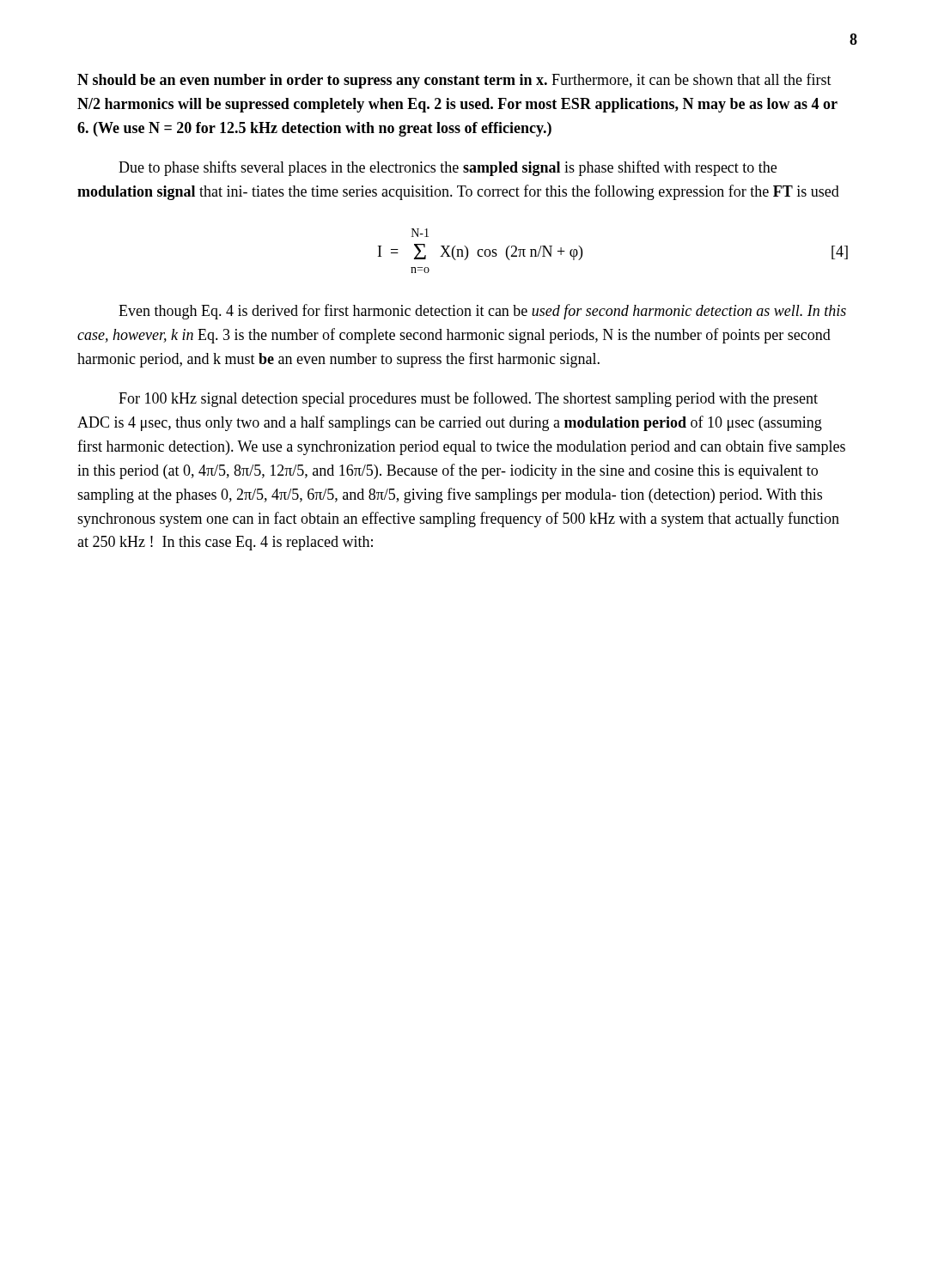
Task: Point to the block starting "For 100 kHz signal"
Action: [x=461, y=470]
